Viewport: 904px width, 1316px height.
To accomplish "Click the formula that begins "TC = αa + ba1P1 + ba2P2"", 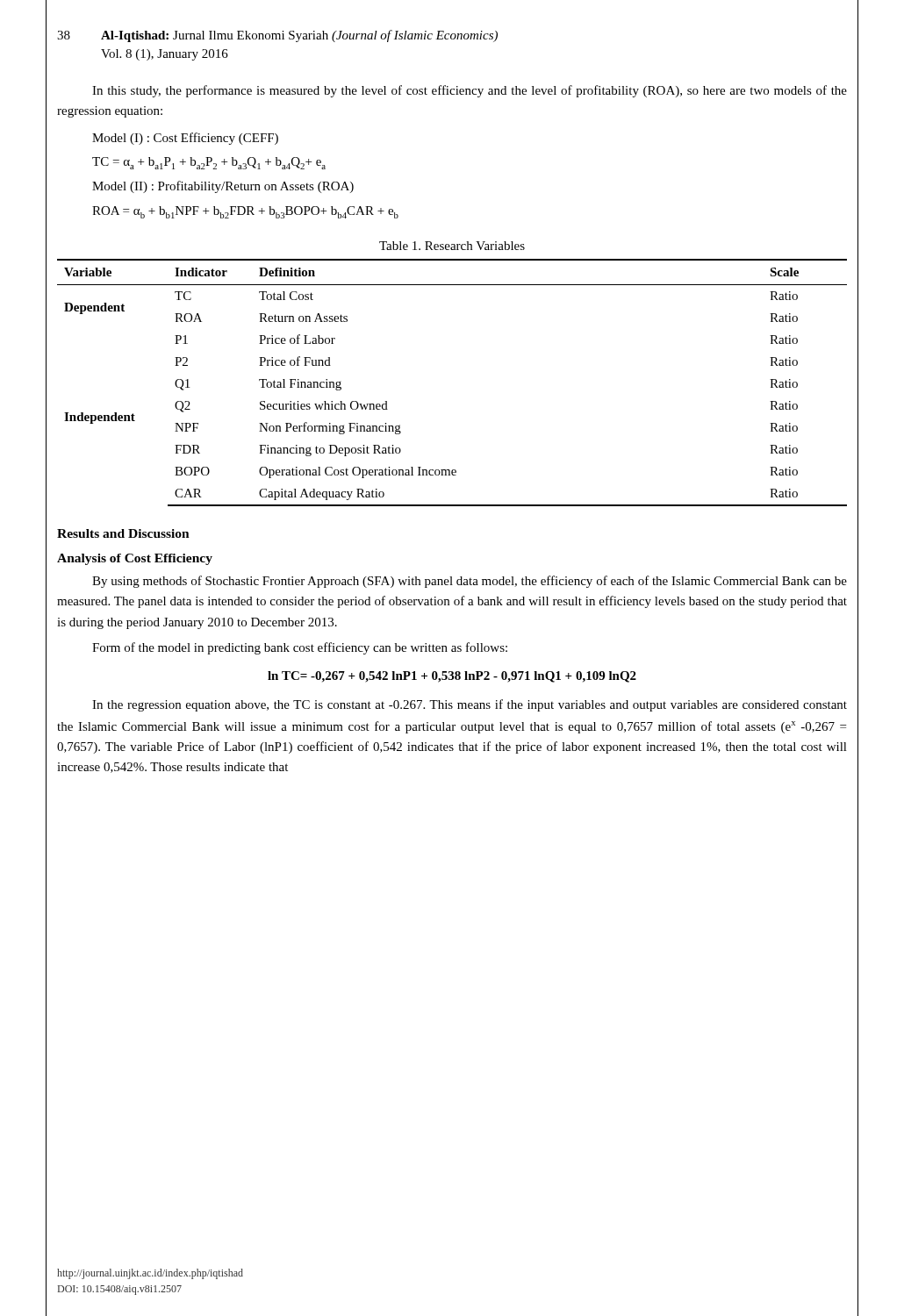I will [209, 163].
